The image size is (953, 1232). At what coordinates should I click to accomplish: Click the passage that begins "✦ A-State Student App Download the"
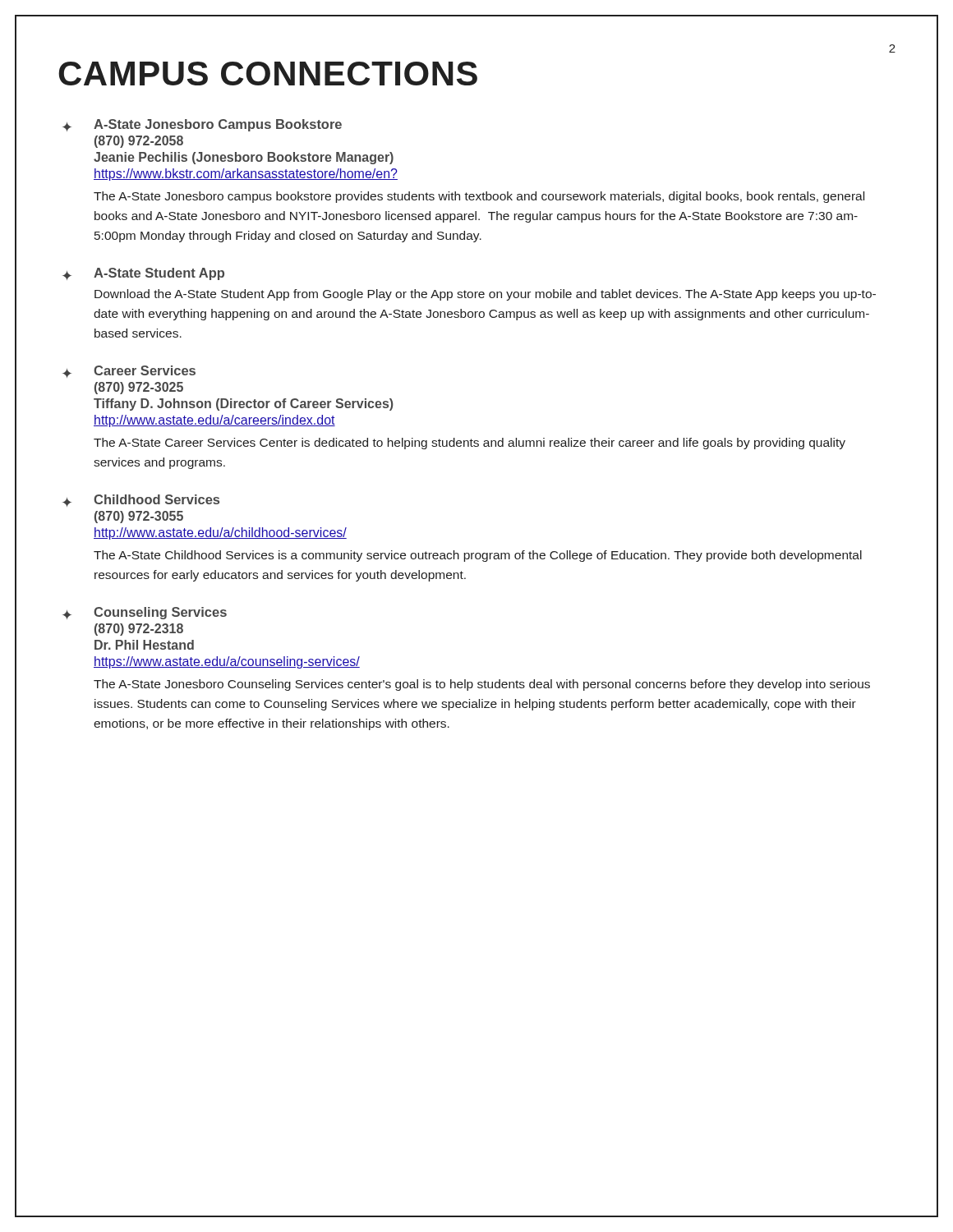click(478, 304)
